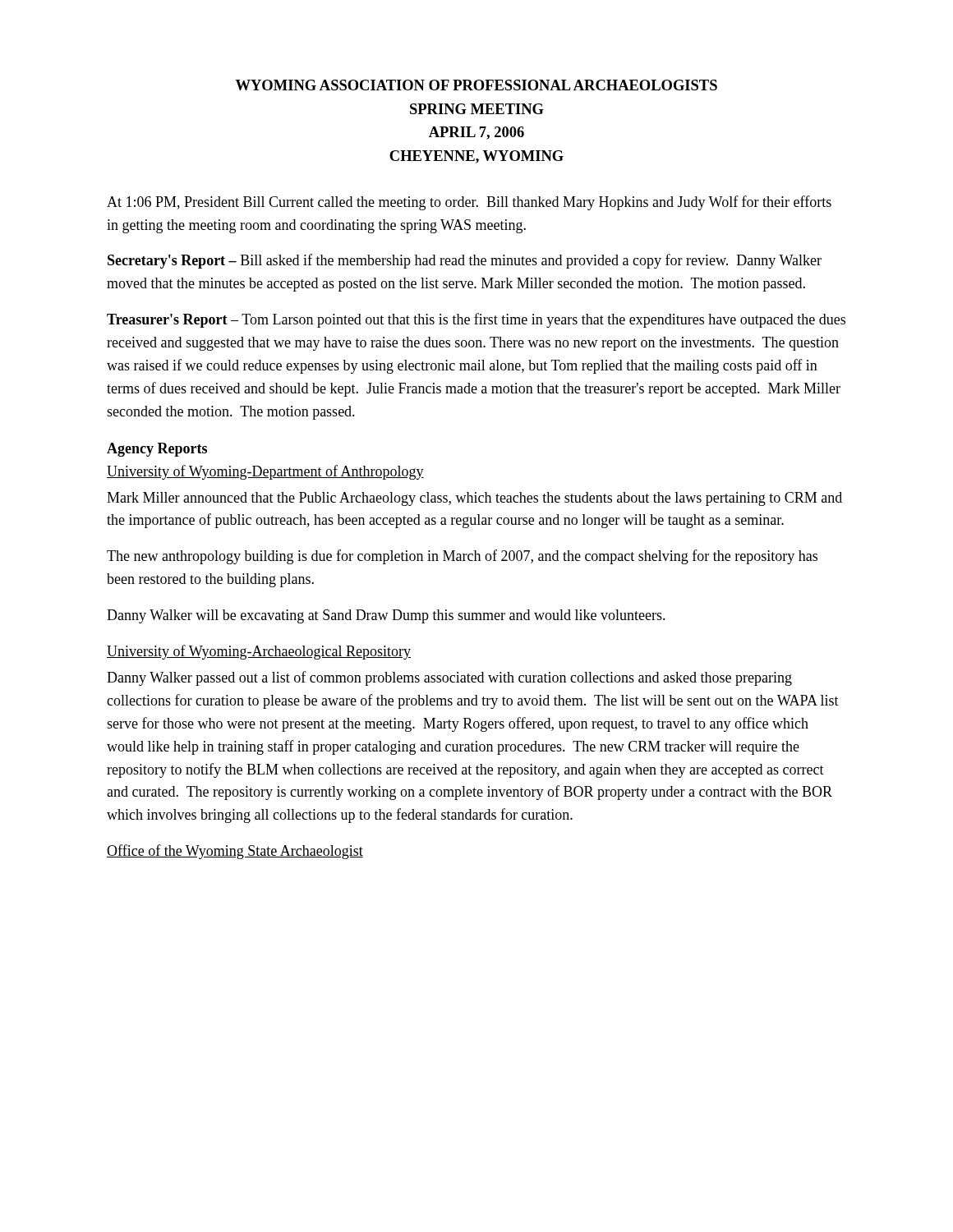Find "Agency Reports" on this page
Viewport: 953px width, 1232px height.
pyautogui.click(x=157, y=448)
